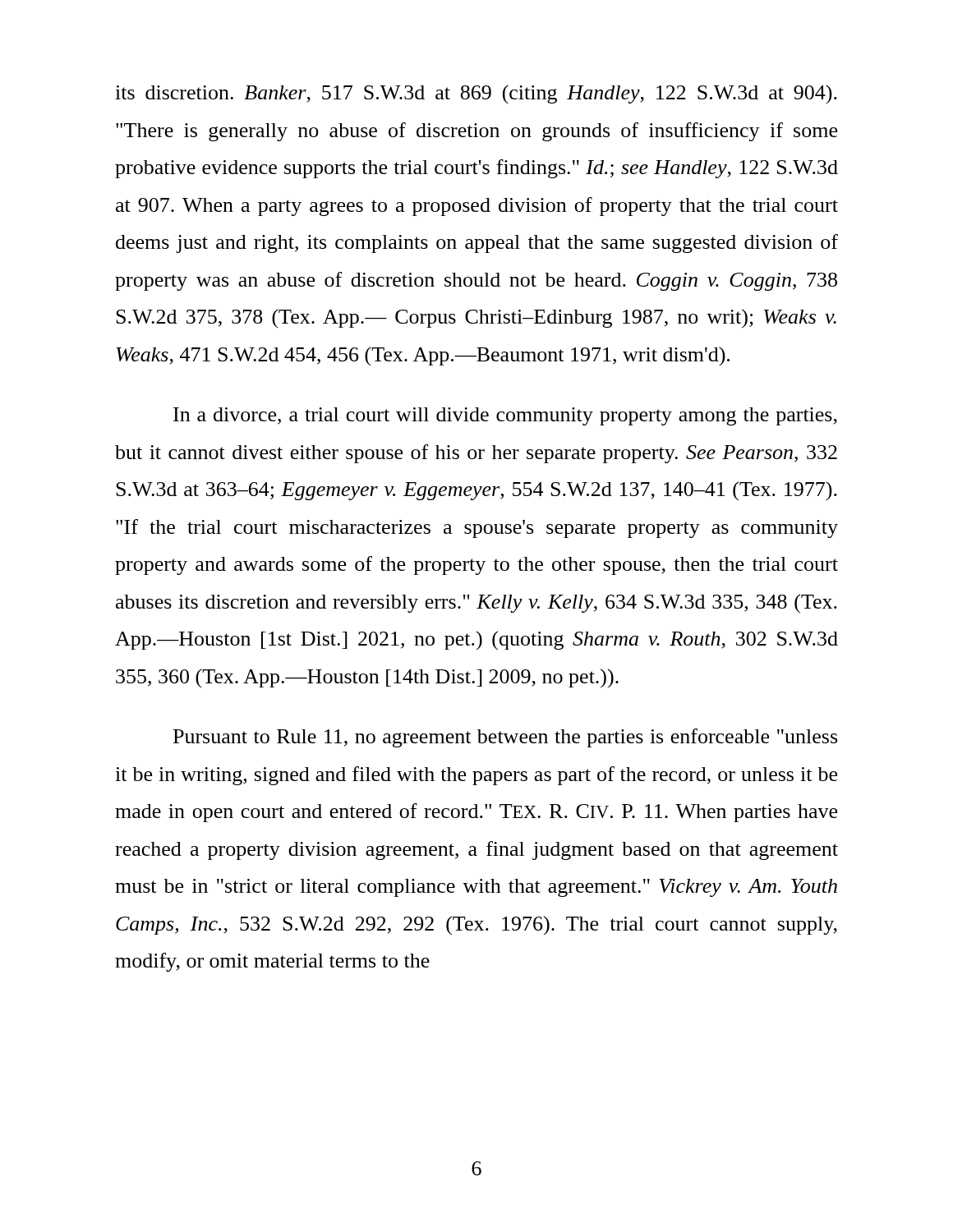Find the text block starting "its discretion. Banker,"
The width and height of the screenshot is (953, 1232).
[x=476, y=223]
